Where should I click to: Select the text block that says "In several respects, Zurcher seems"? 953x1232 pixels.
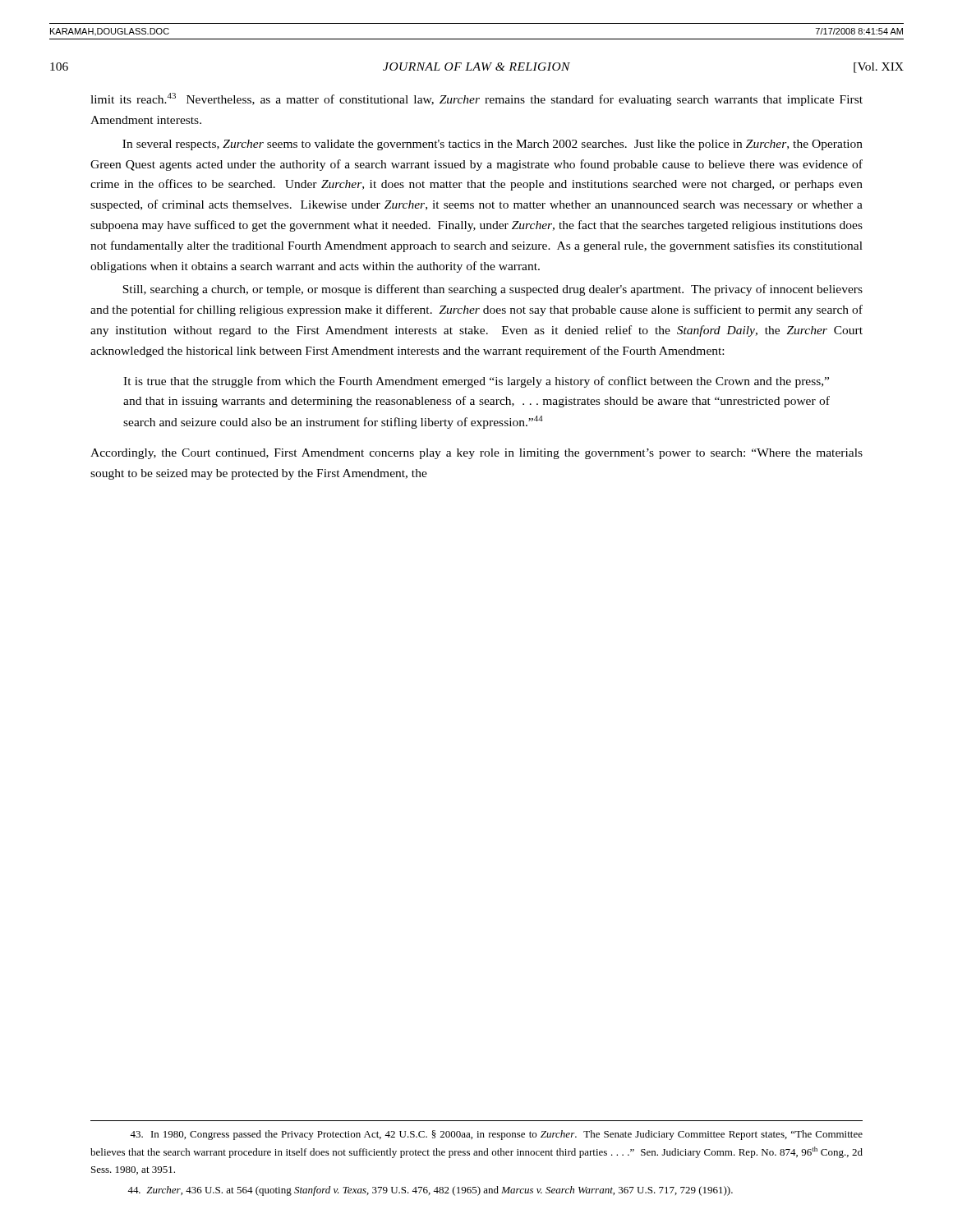tap(476, 205)
